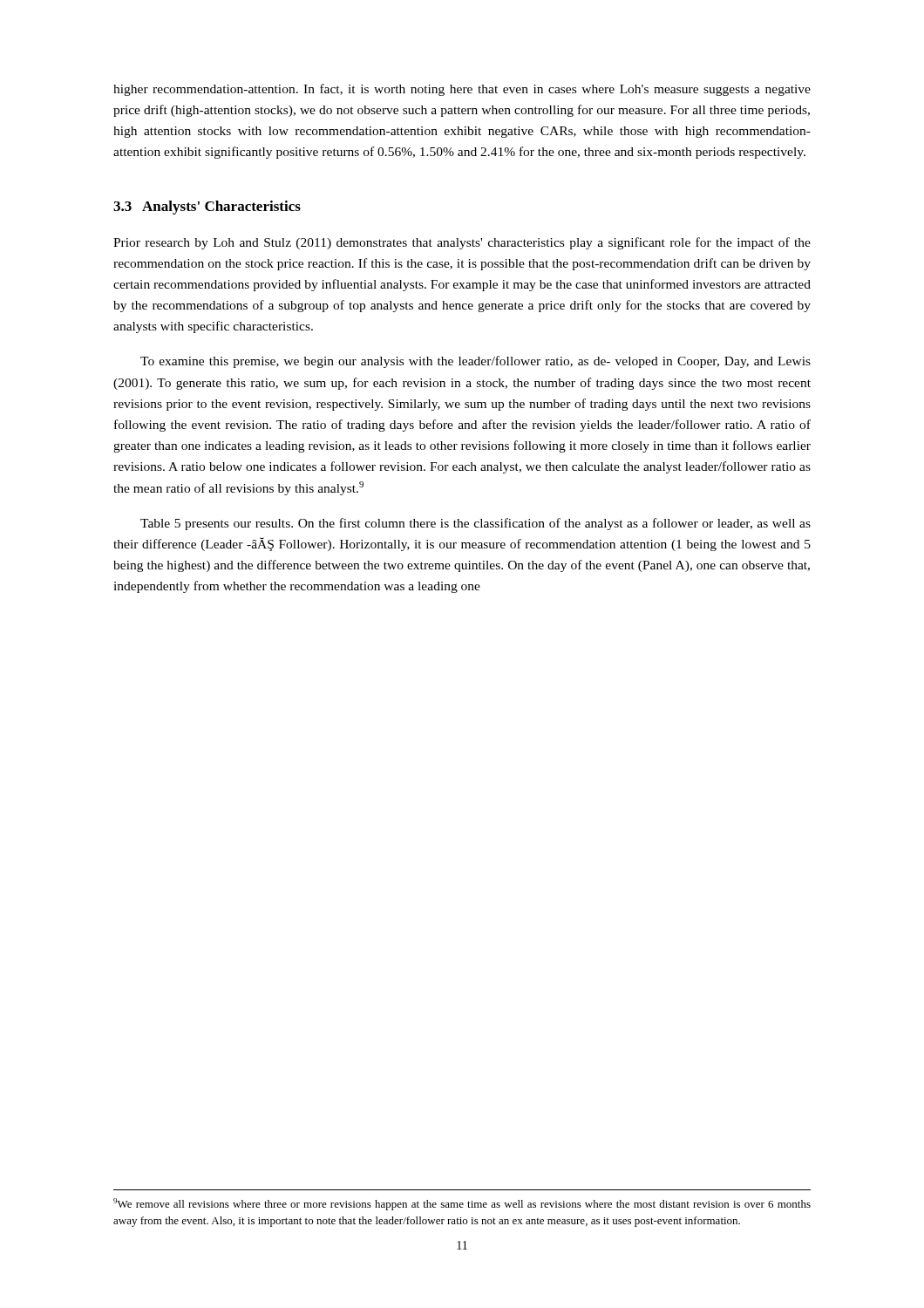924x1308 pixels.
Task: Find the block starting "To examine this premise, we begin our analysis"
Action: tap(462, 425)
